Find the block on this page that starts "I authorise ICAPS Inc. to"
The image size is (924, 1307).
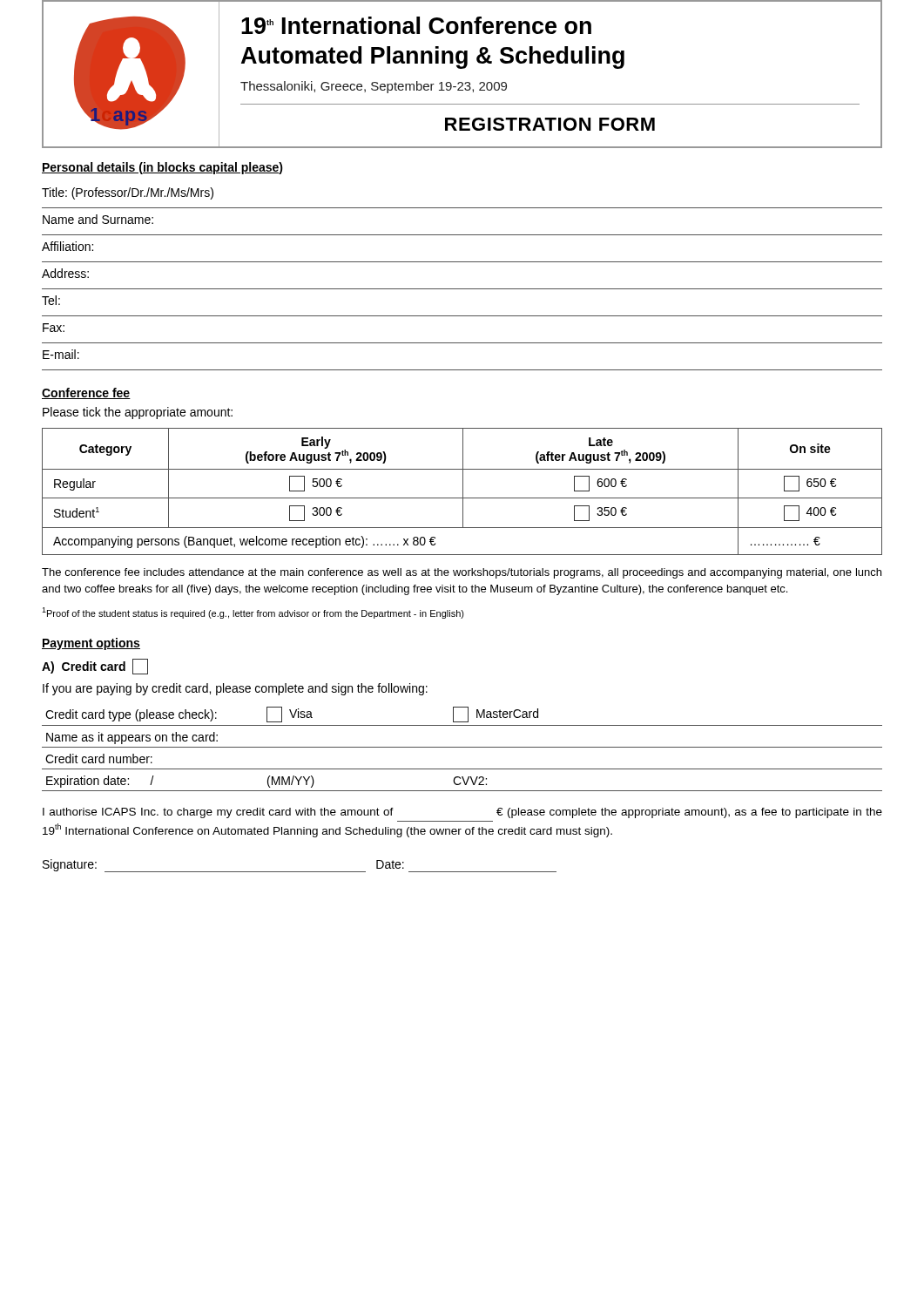(x=462, y=820)
